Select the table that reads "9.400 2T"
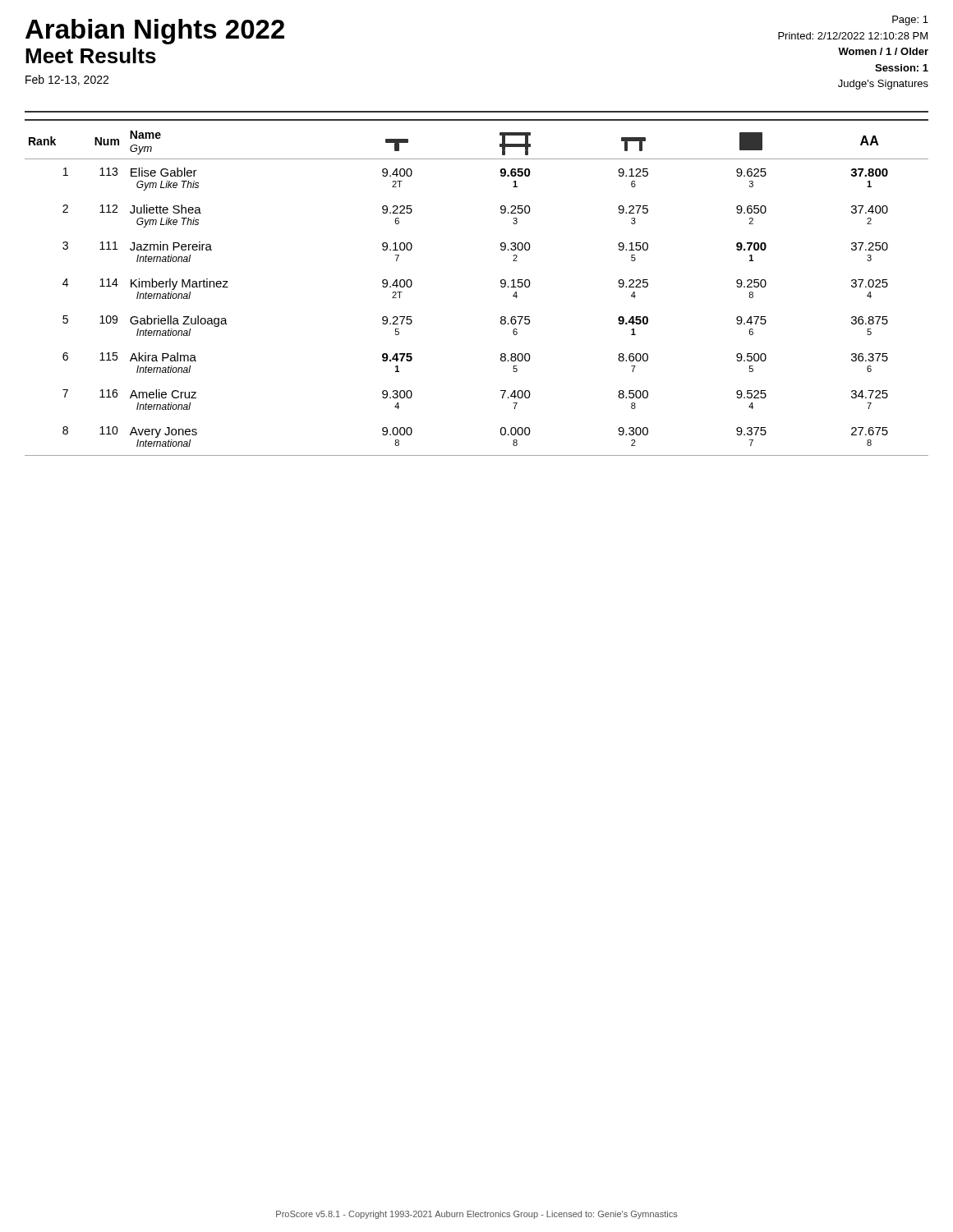 [476, 287]
